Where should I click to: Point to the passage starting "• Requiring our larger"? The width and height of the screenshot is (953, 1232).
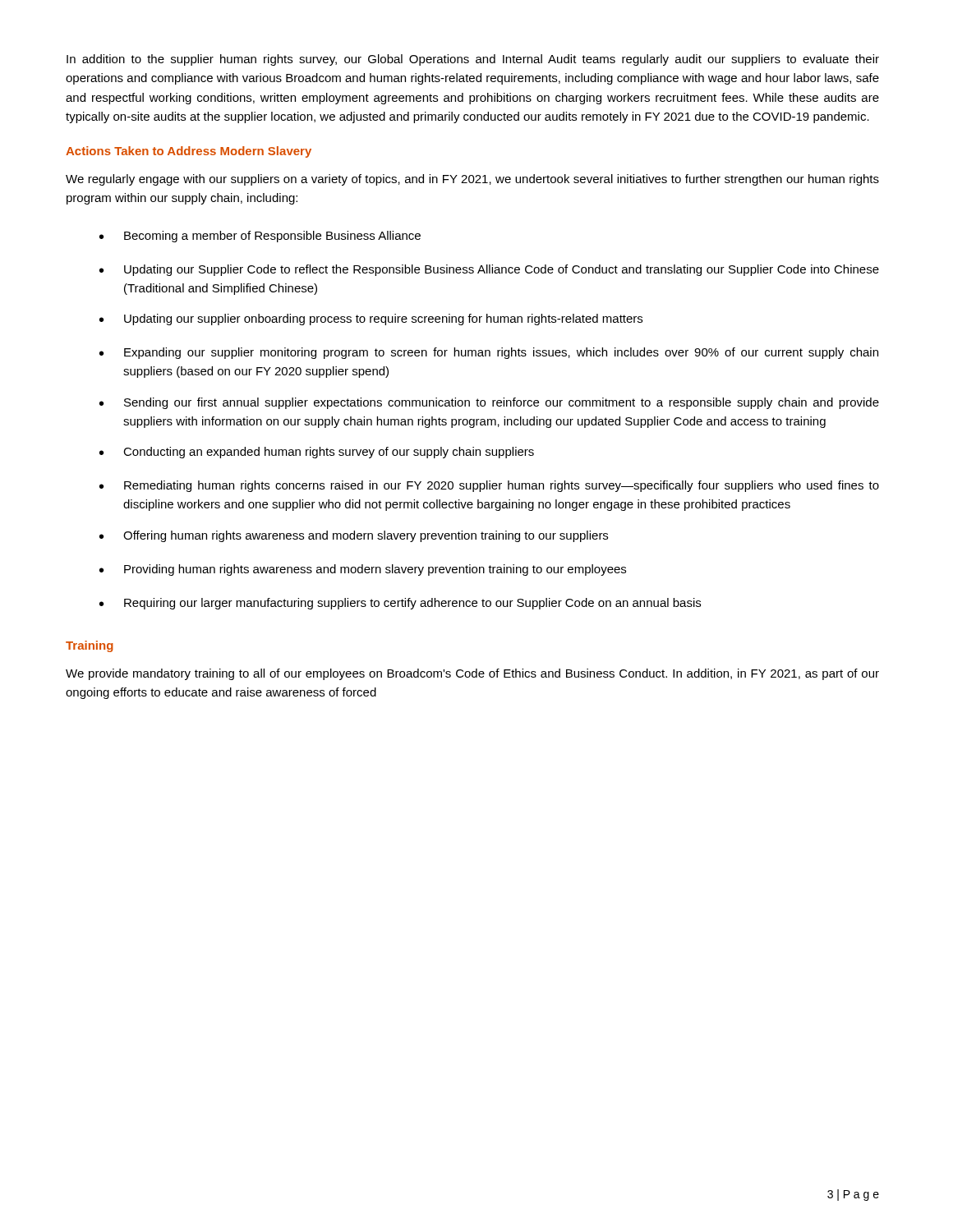pos(489,604)
